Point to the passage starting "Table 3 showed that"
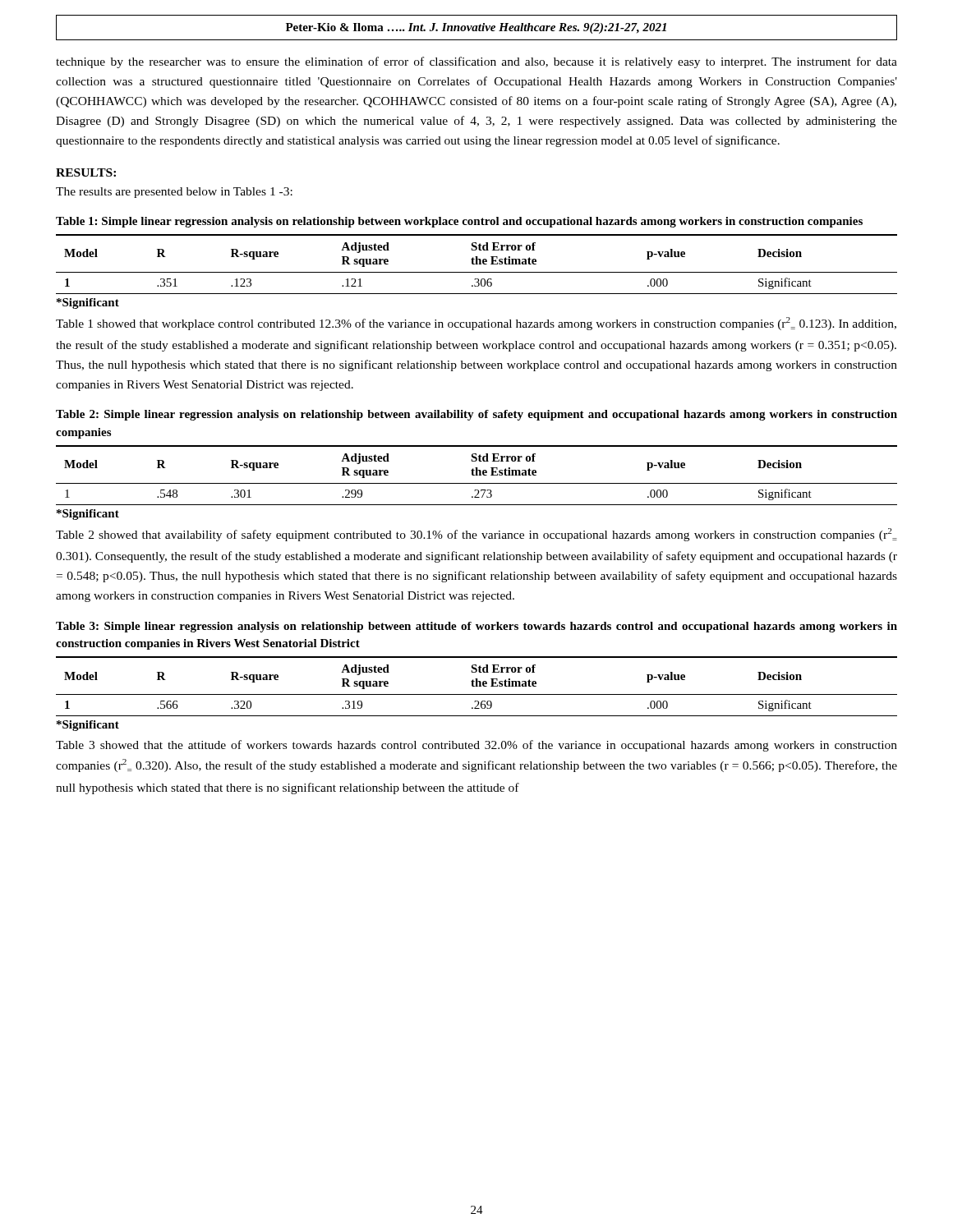The height and width of the screenshot is (1232, 953). click(476, 766)
